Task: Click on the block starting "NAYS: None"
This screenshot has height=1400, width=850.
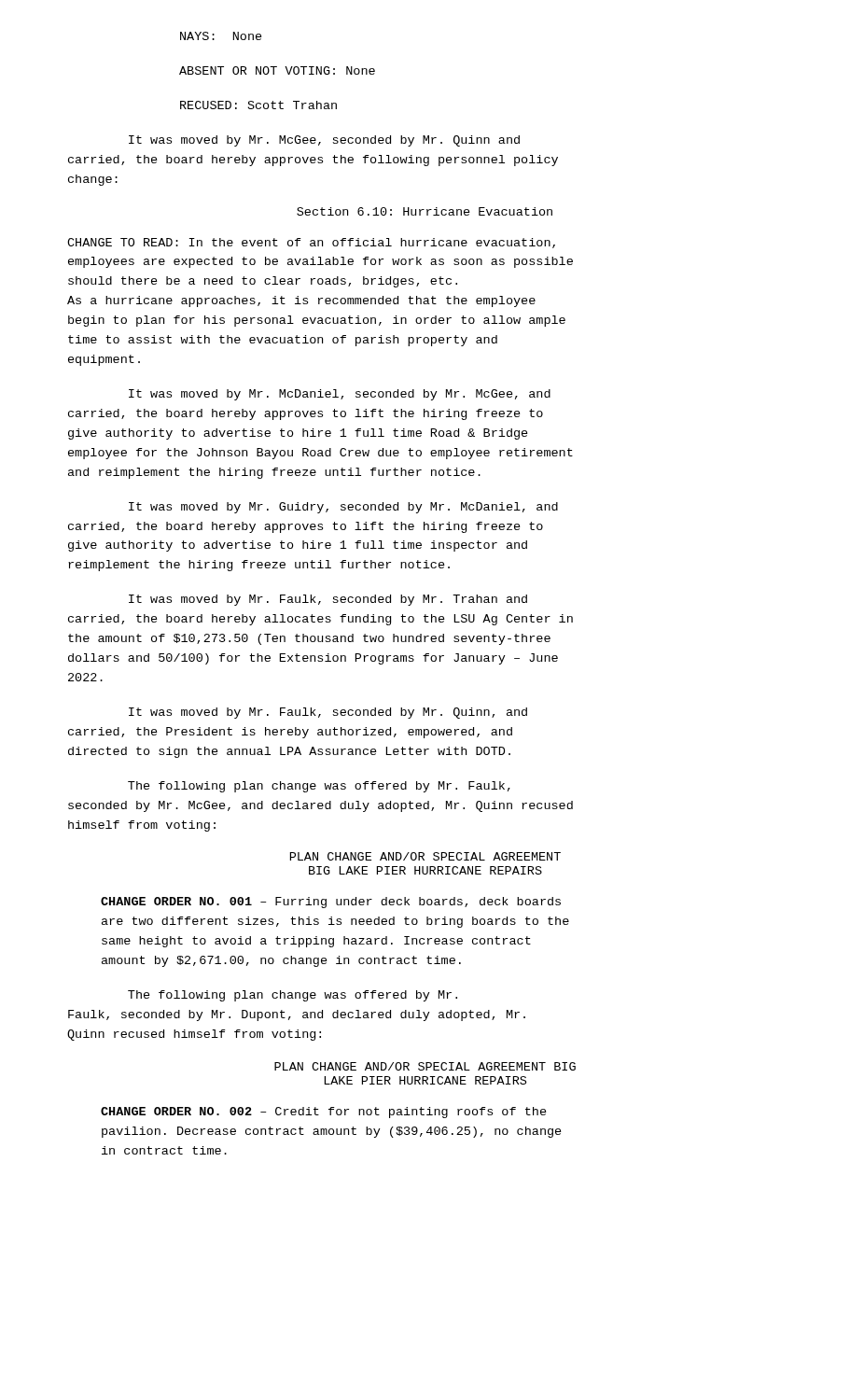Action: tap(221, 37)
